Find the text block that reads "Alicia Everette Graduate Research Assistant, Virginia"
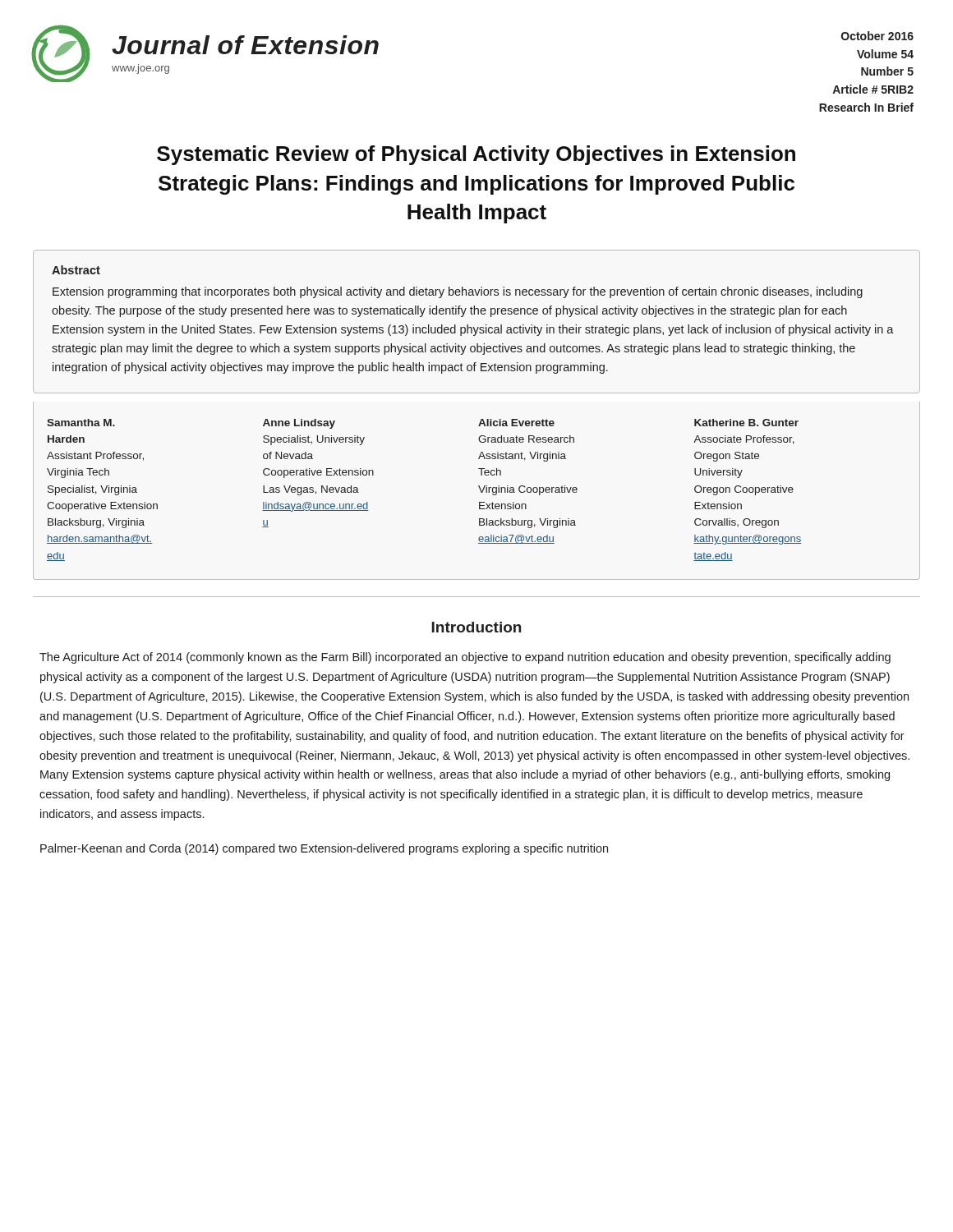 point(579,481)
